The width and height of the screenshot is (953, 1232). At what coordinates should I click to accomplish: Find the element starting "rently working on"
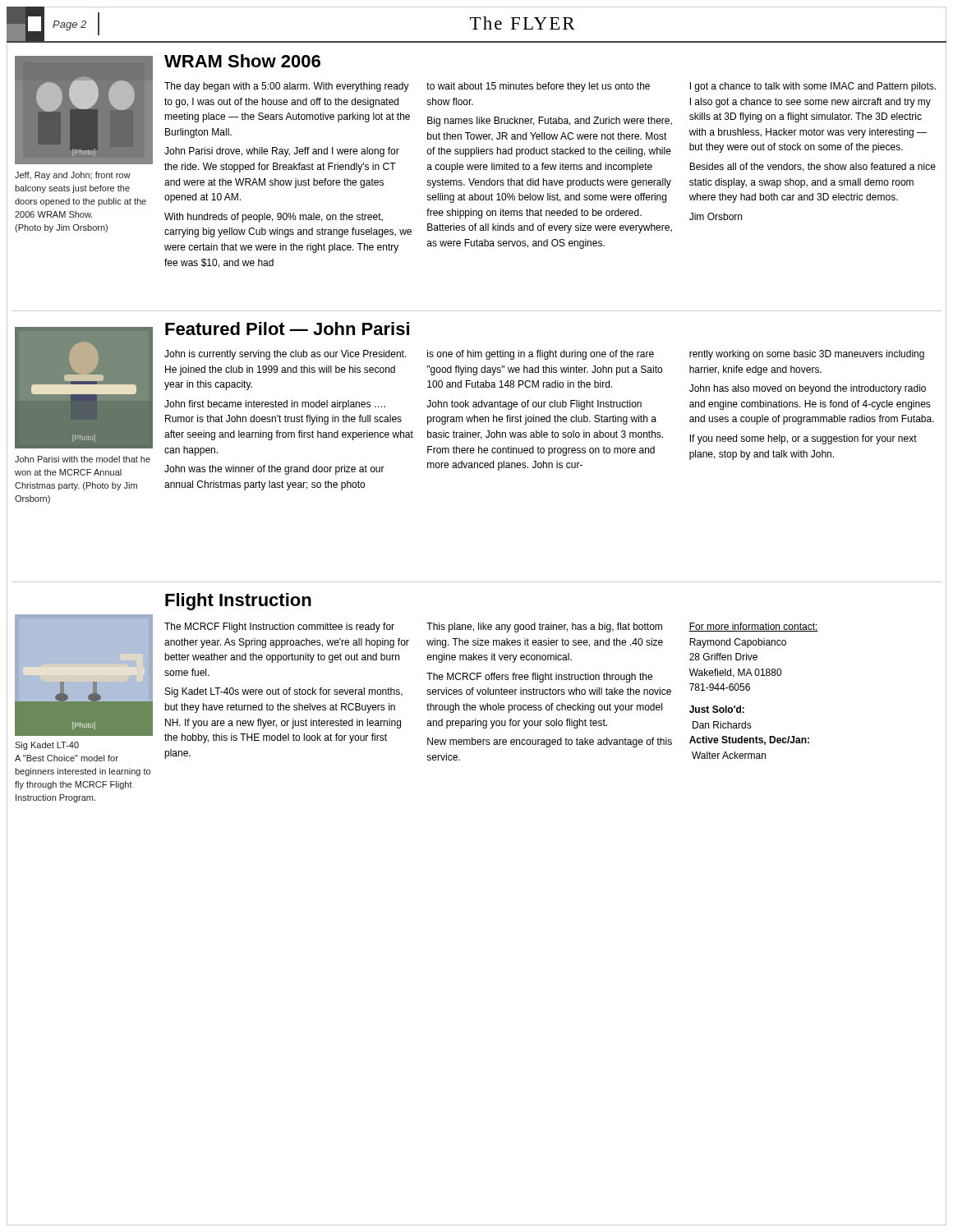(x=814, y=404)
